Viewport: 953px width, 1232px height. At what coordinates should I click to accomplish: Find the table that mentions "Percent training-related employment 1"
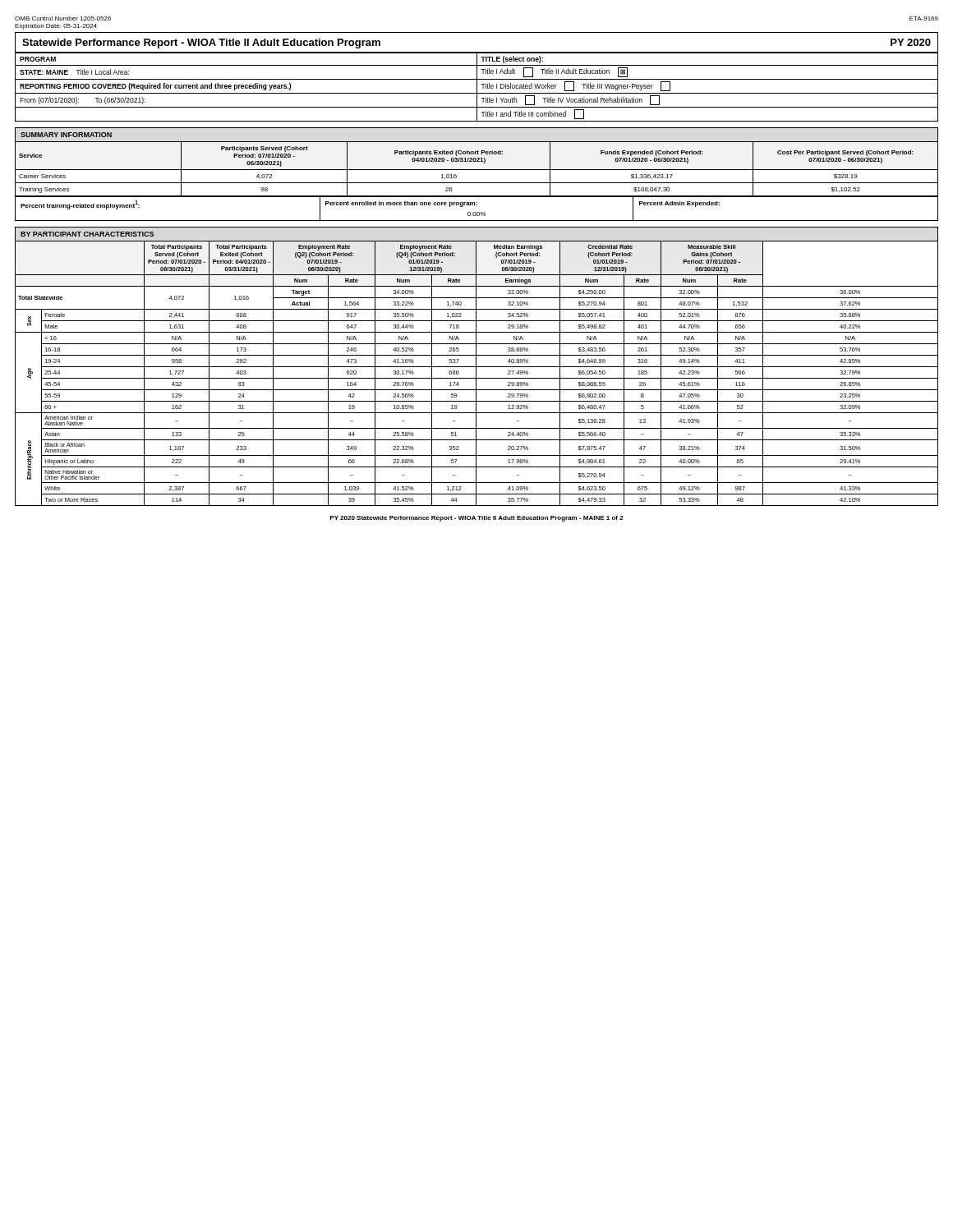476,209
